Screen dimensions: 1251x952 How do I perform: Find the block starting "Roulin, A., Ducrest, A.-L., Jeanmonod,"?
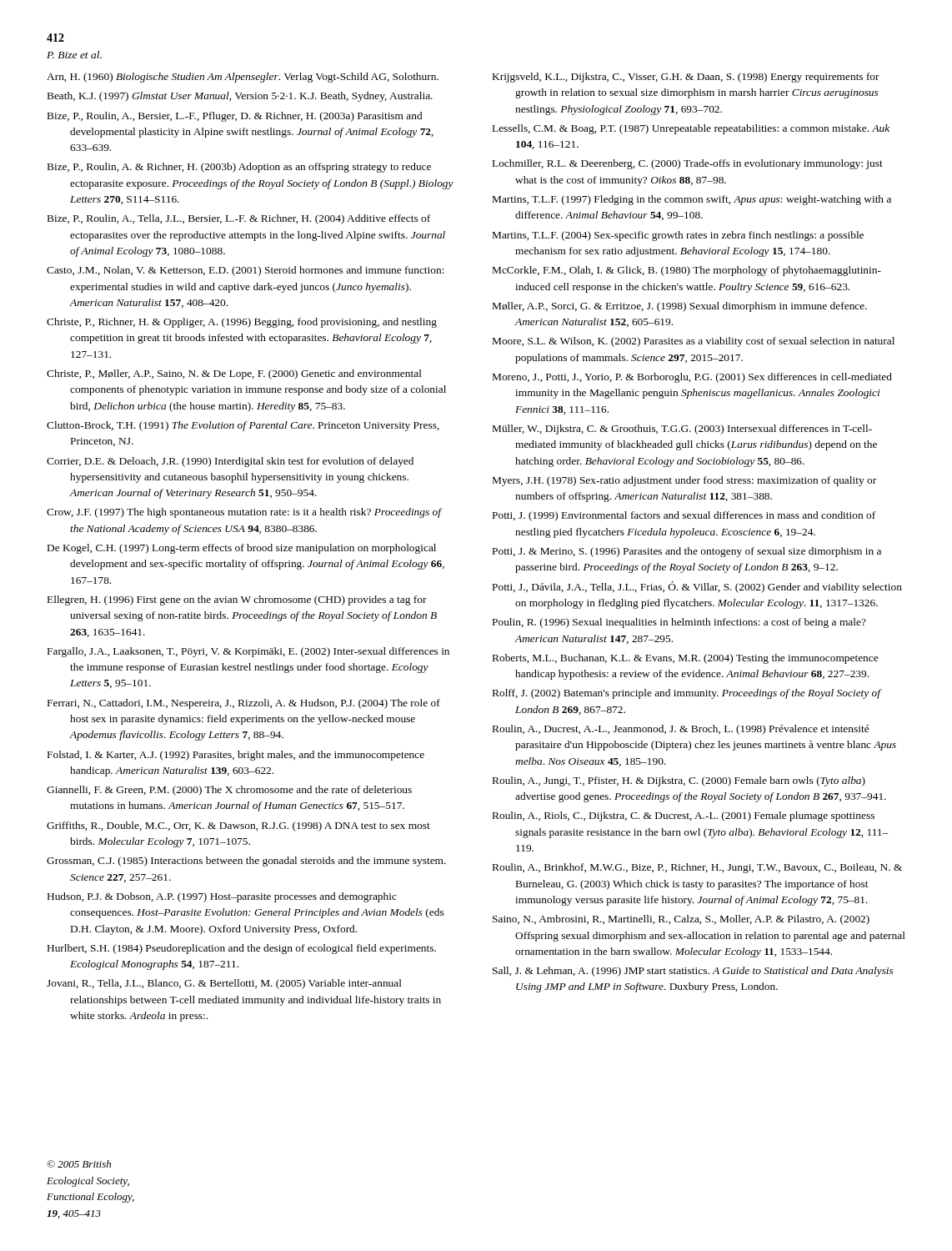click(694, 745)
